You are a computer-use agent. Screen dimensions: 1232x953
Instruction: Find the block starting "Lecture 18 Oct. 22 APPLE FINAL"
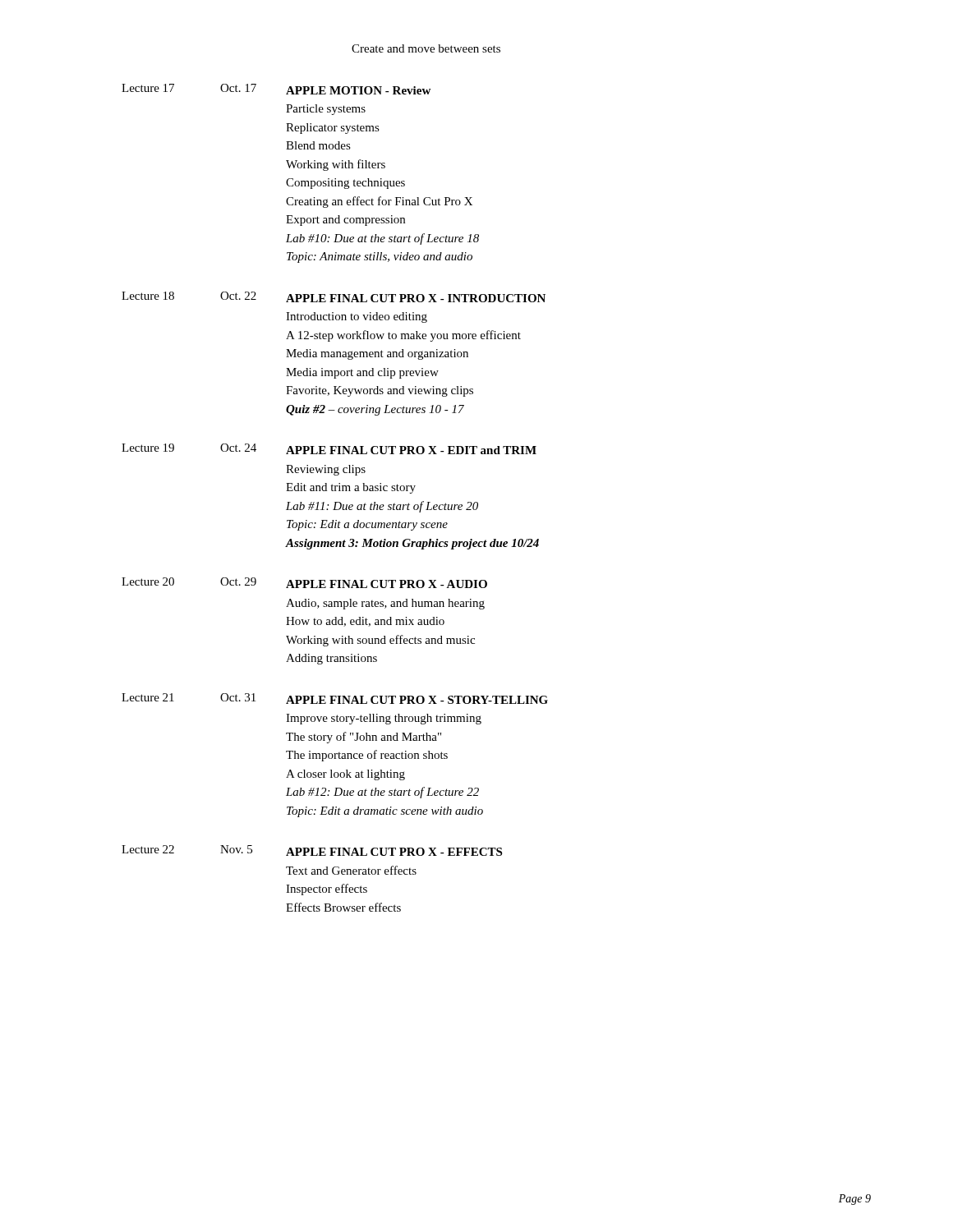(334, 297)
